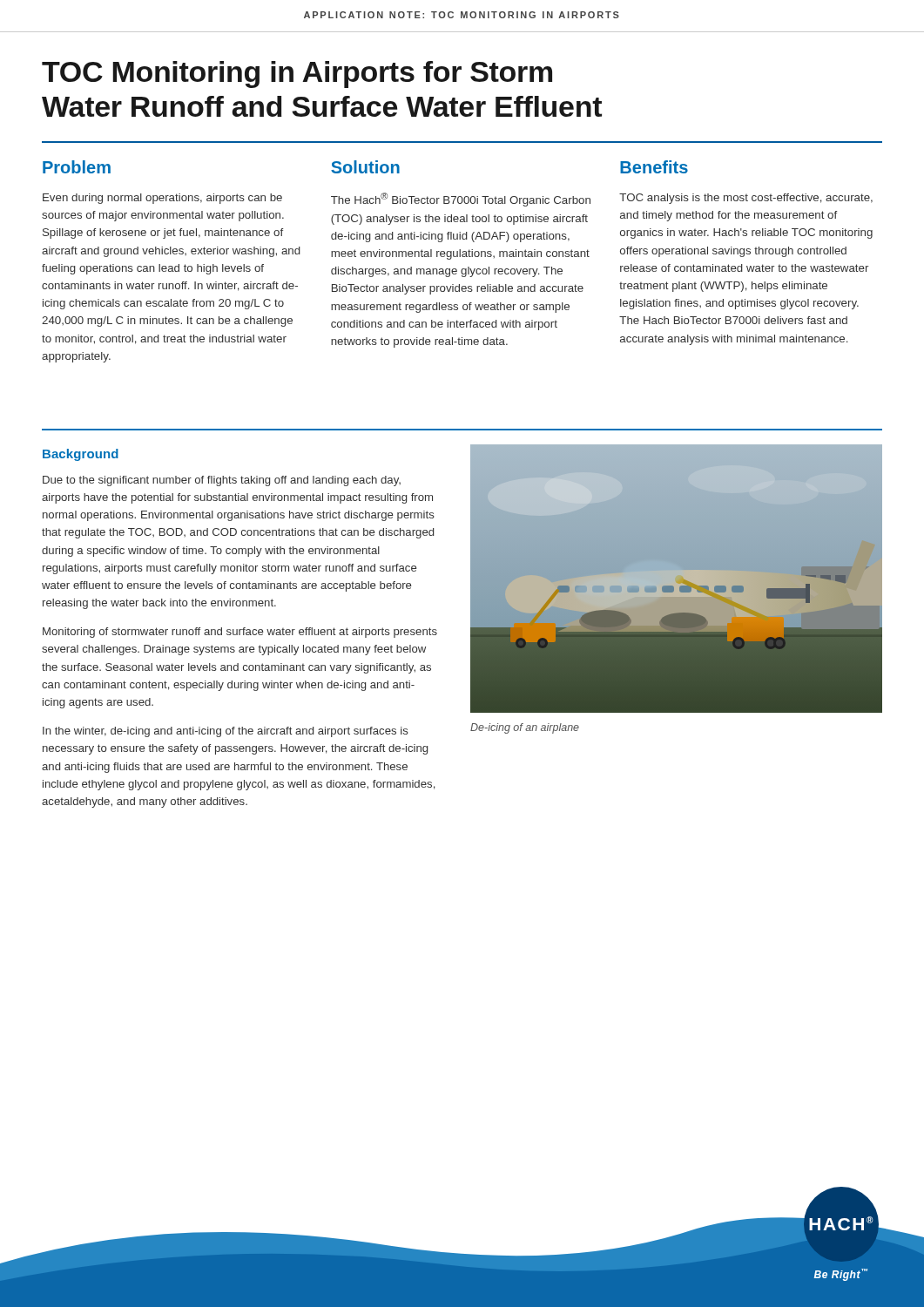Point to the passage starting "Due to the significant number of flights taking"
This screenshot has width=924, height=1307.
click(x=238, y=541)
